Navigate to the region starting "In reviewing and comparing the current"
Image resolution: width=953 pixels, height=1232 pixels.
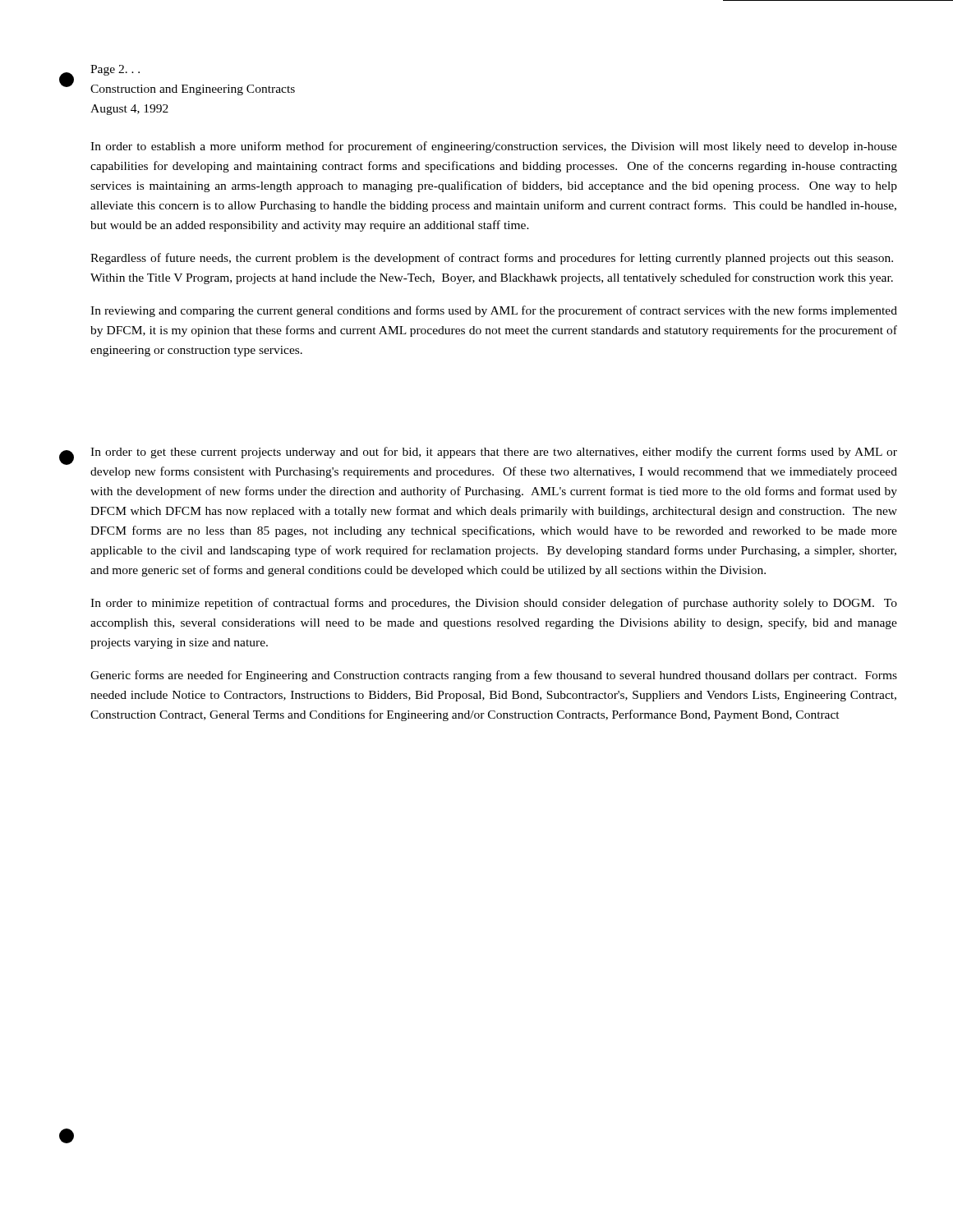pyautogui.click(x=494, y=330)
